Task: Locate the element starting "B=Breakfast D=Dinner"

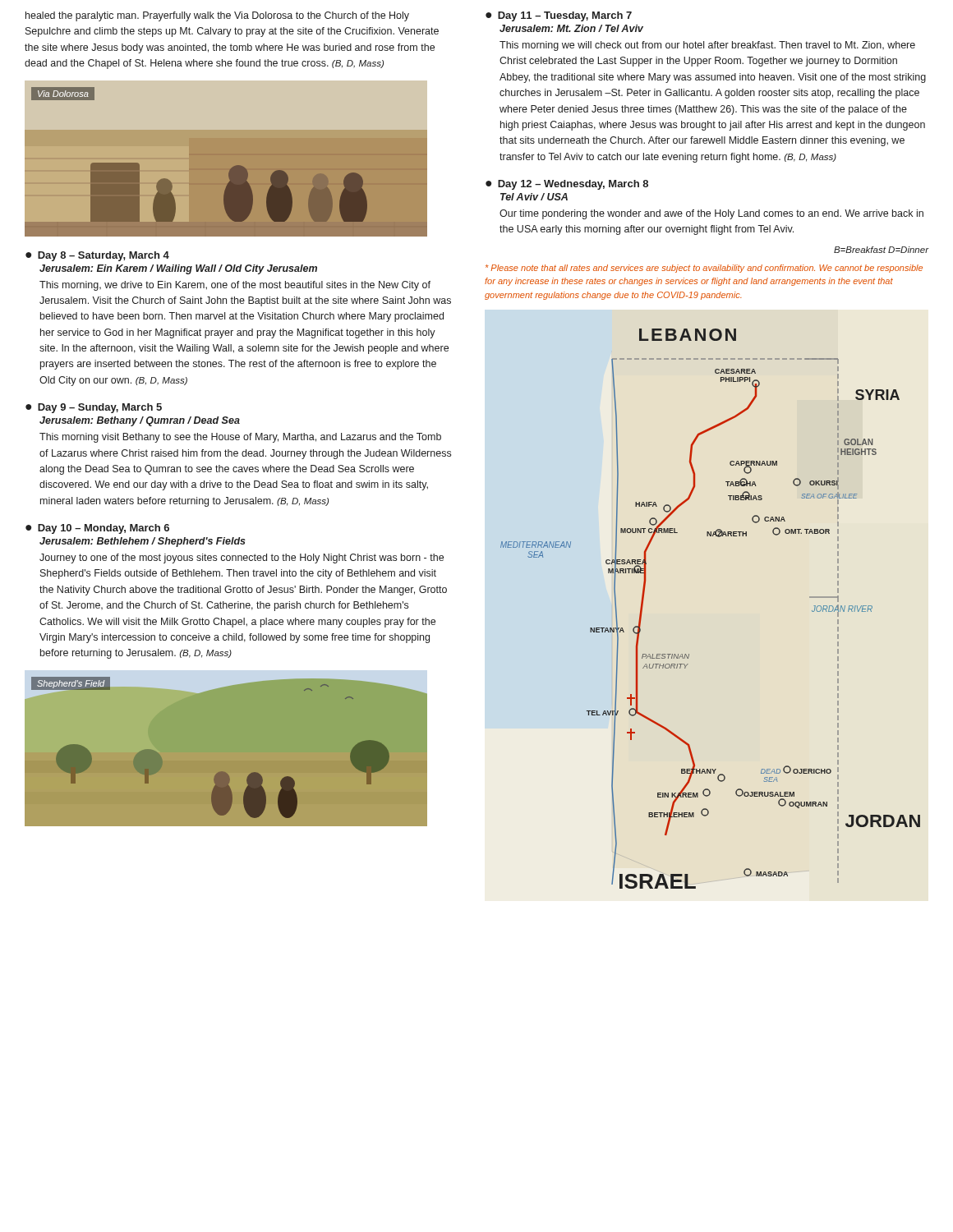Action: 881,249
